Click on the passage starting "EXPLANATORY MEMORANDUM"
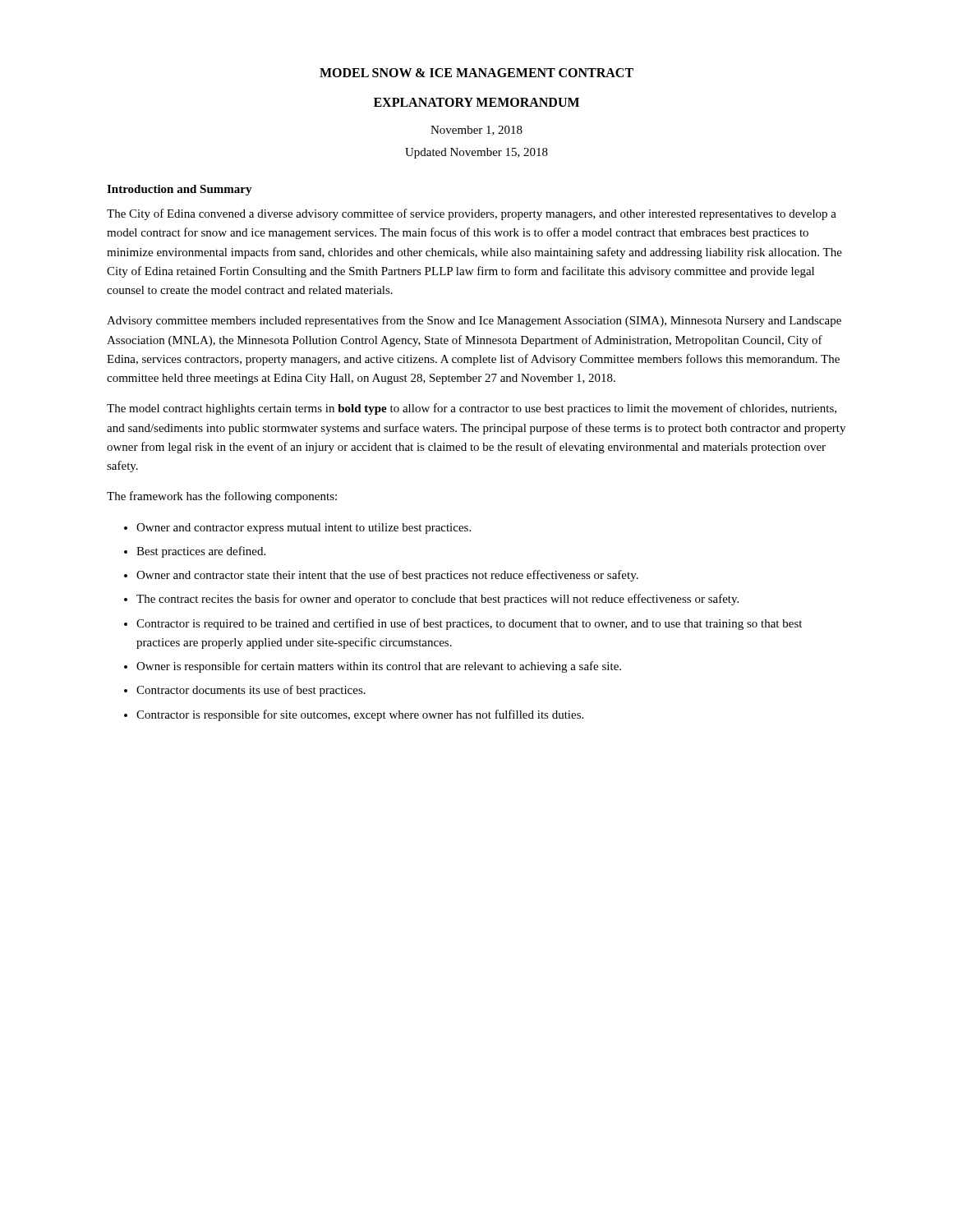953x1232 pixels. [x=476, y=102]
